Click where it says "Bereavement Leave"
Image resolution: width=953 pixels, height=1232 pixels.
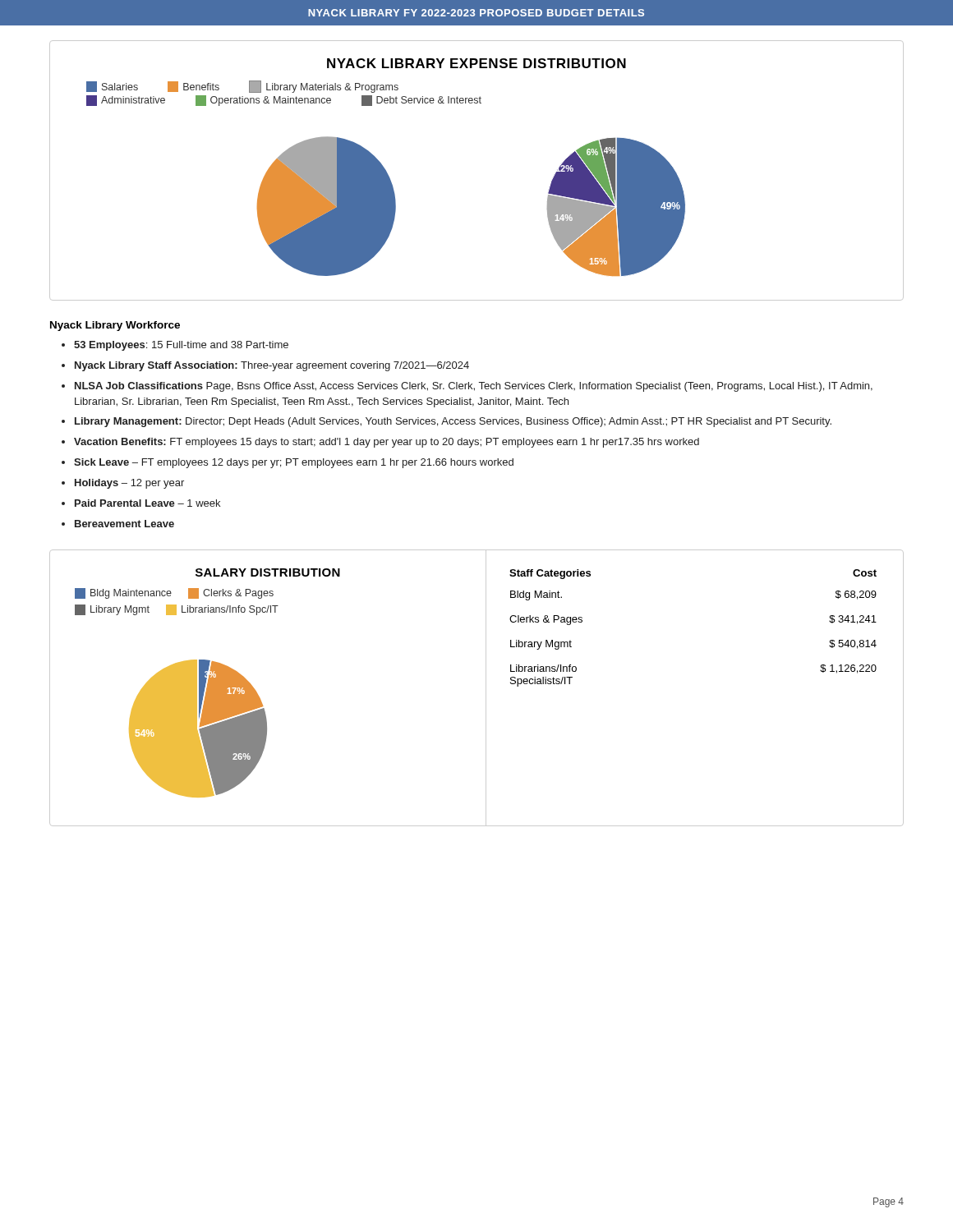124,523
